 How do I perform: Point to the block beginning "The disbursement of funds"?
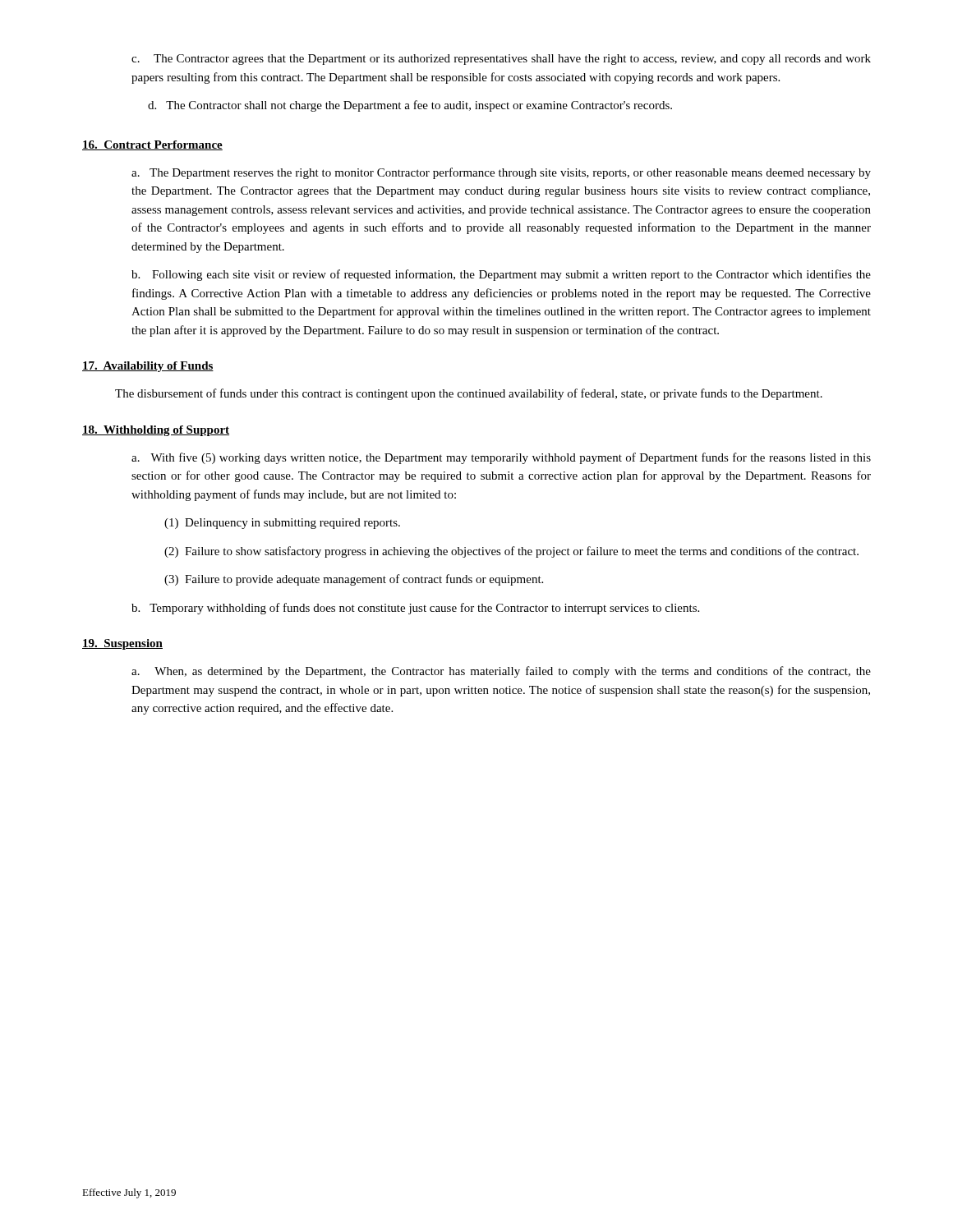tap(469, 393)
